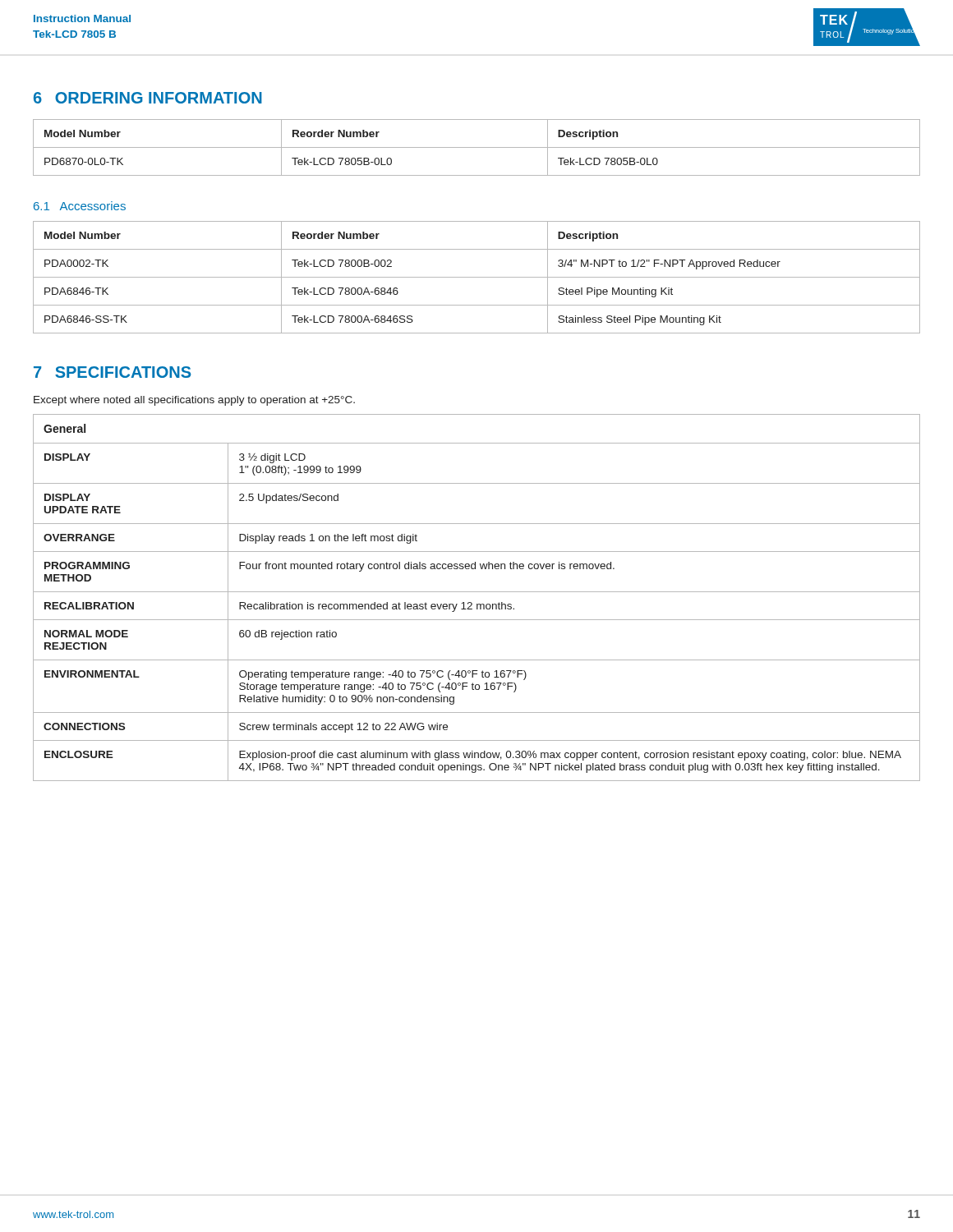Select the element starting "Except where noted"
953x1232 pixels.
pos(194,400)
